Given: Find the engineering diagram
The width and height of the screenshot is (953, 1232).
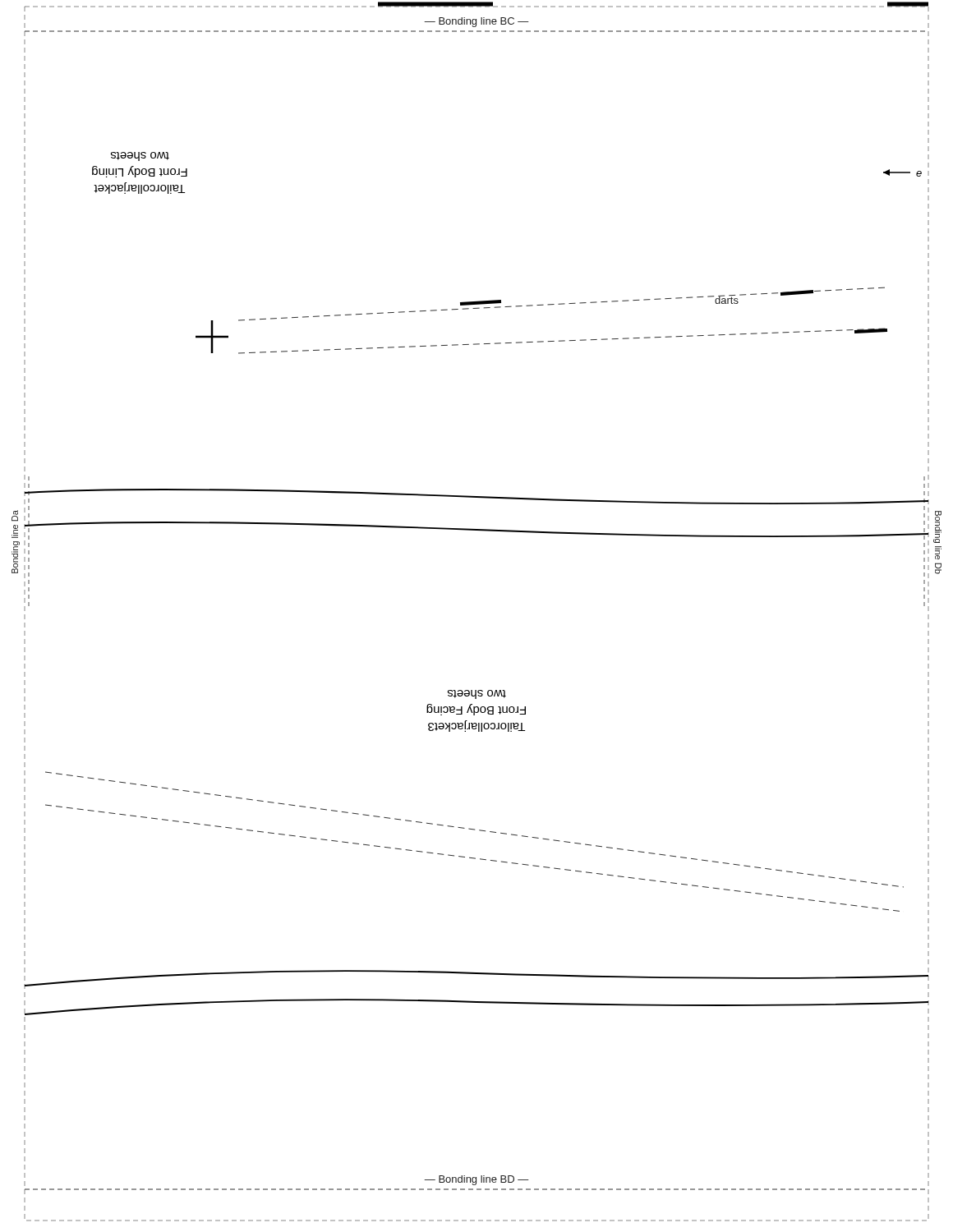Looking at the screenshot, I should tap(476, 616).
